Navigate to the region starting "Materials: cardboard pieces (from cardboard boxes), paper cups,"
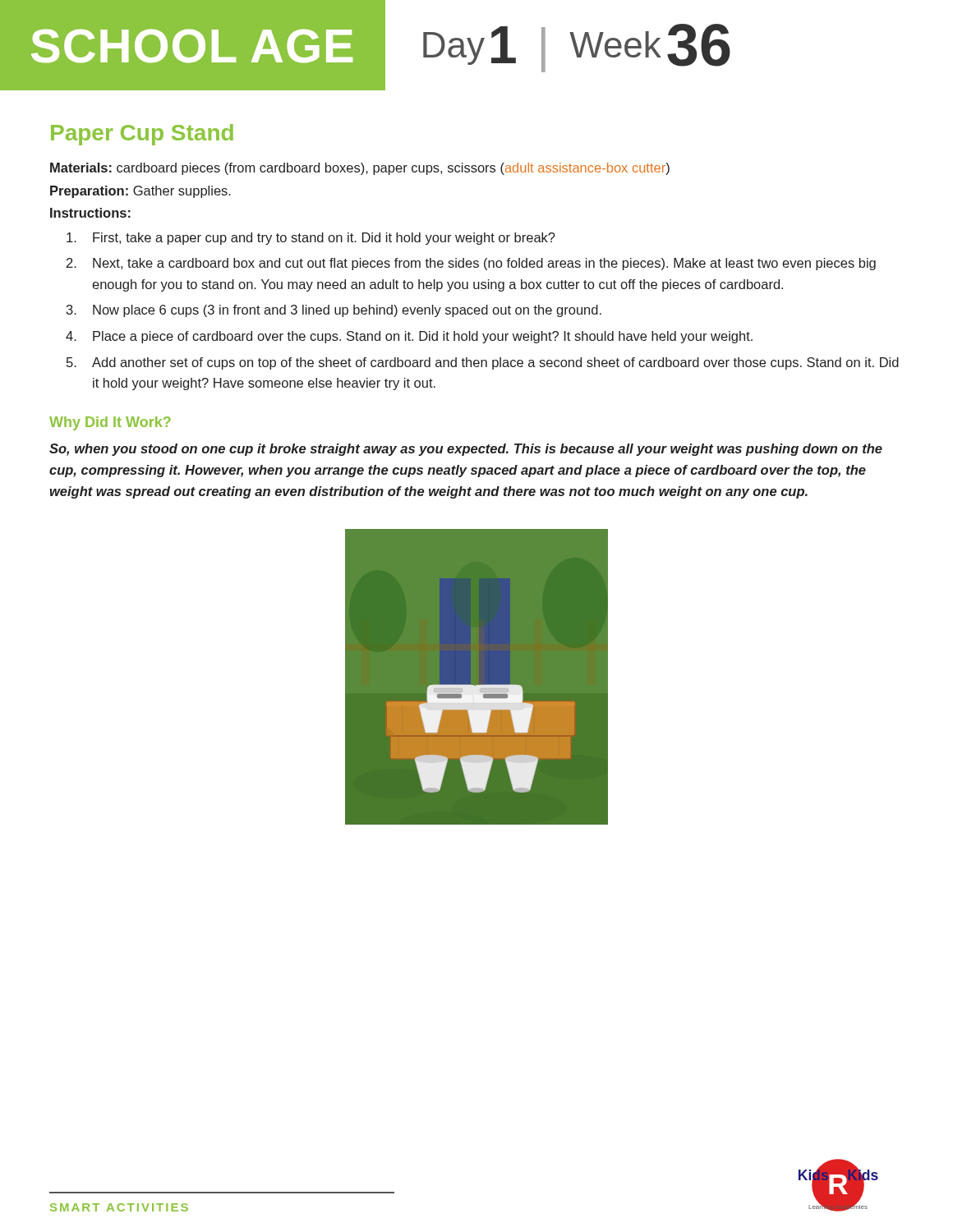953x1232 pixels. pyautogui.click(x=360, y=168)
